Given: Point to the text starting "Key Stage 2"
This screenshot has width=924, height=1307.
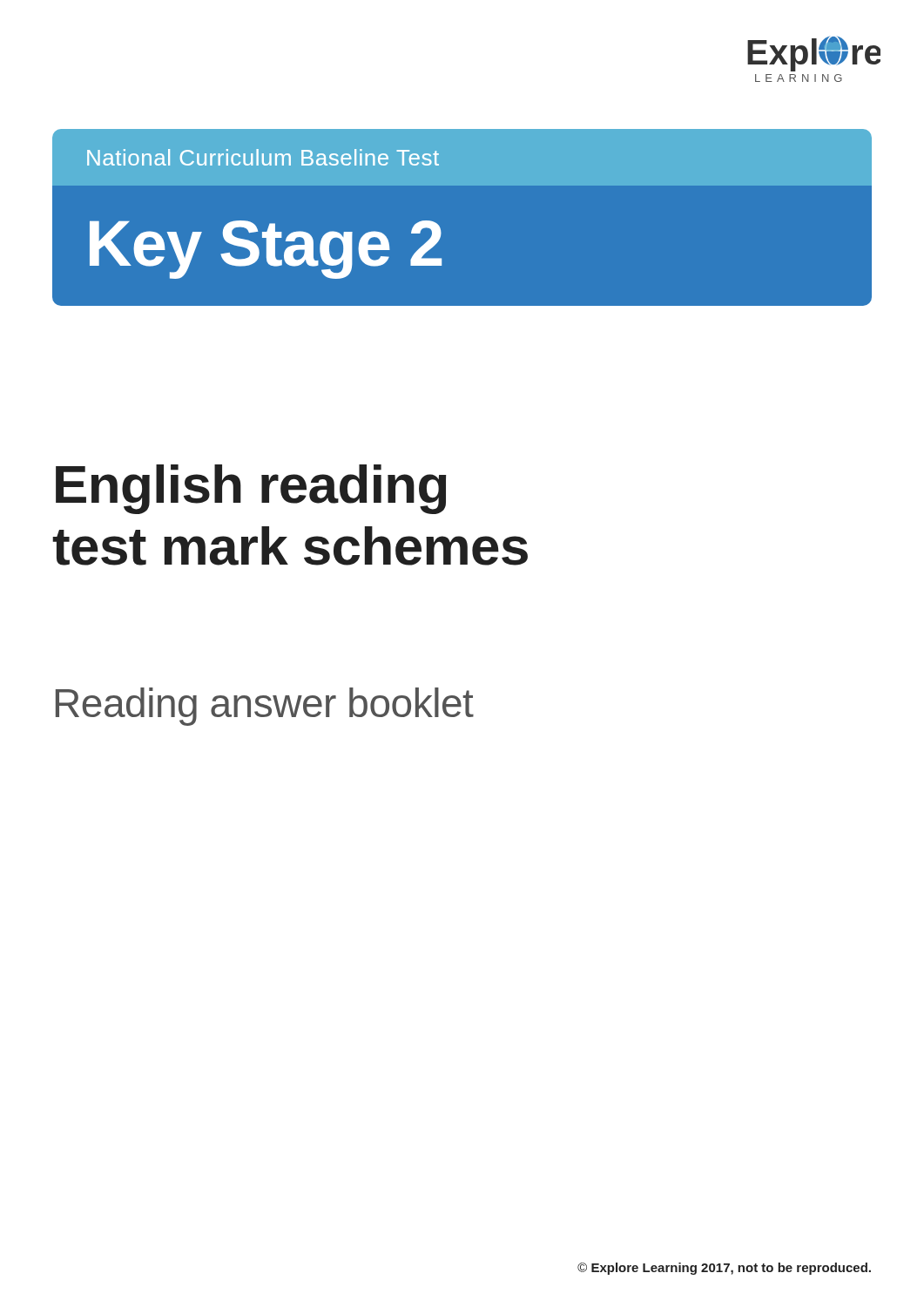Looking at the screenshot, I should pos(264,244).
